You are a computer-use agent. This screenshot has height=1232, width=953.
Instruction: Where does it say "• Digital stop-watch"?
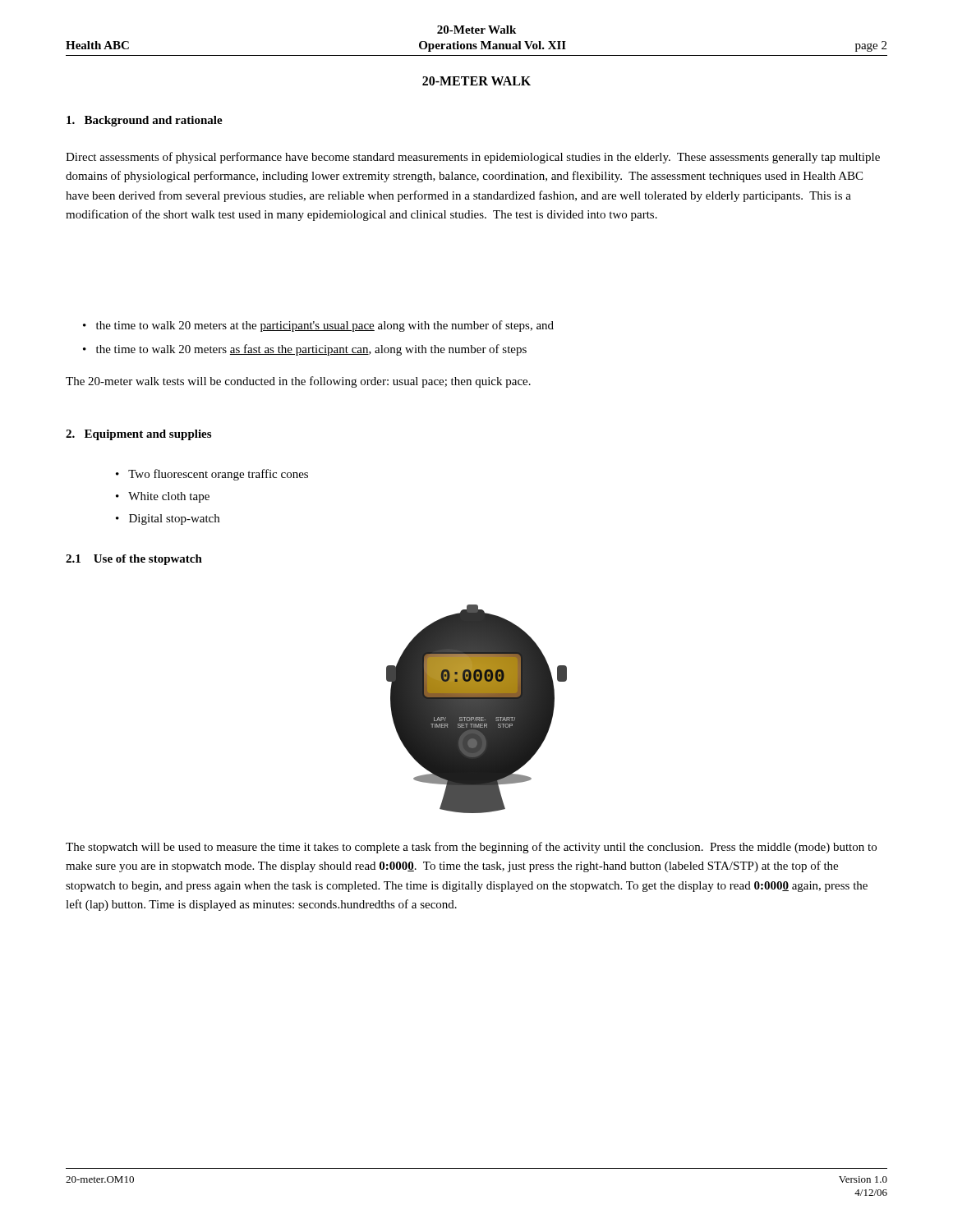tap(167, 518)
